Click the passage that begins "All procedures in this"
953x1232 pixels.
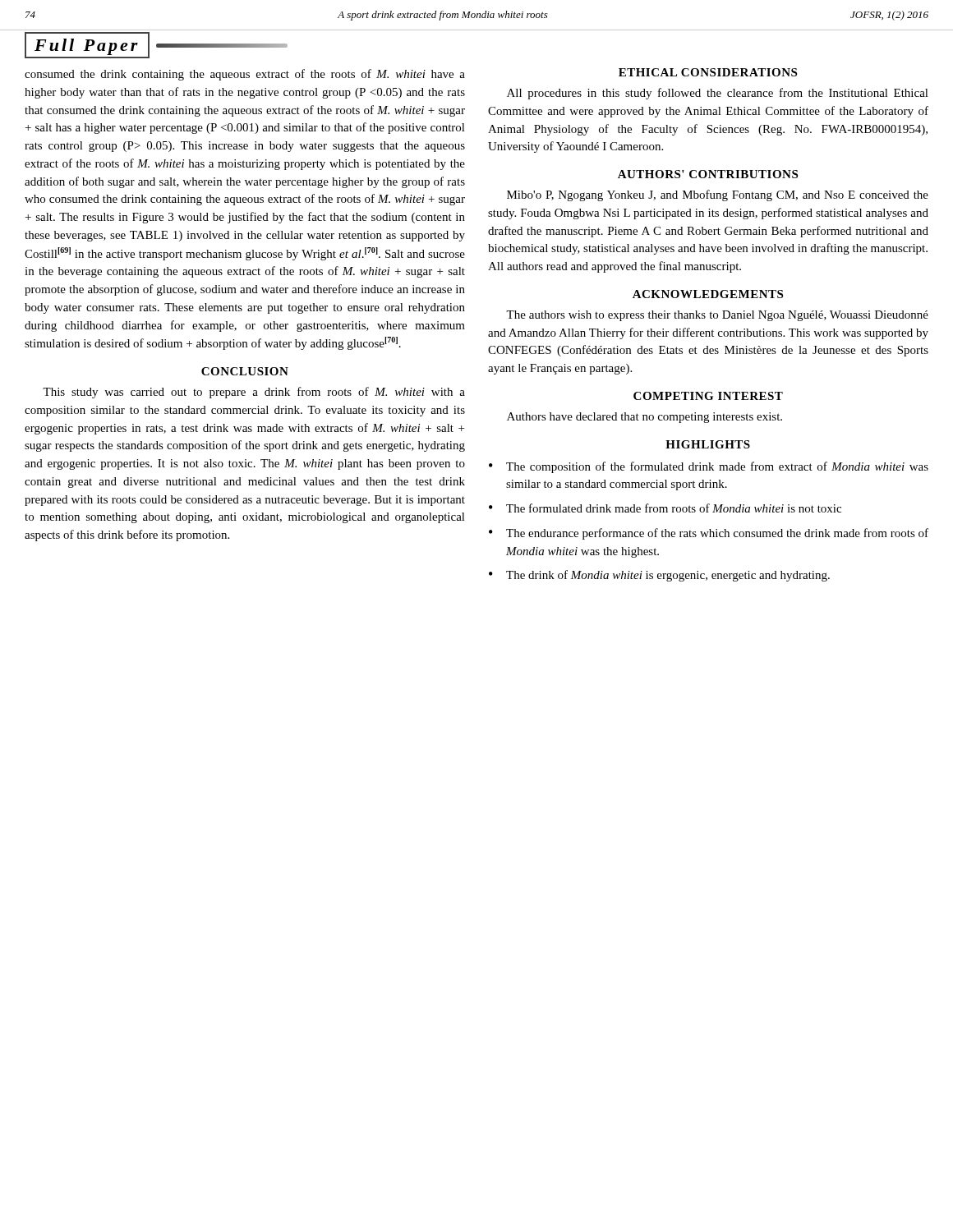coord(708,120)
